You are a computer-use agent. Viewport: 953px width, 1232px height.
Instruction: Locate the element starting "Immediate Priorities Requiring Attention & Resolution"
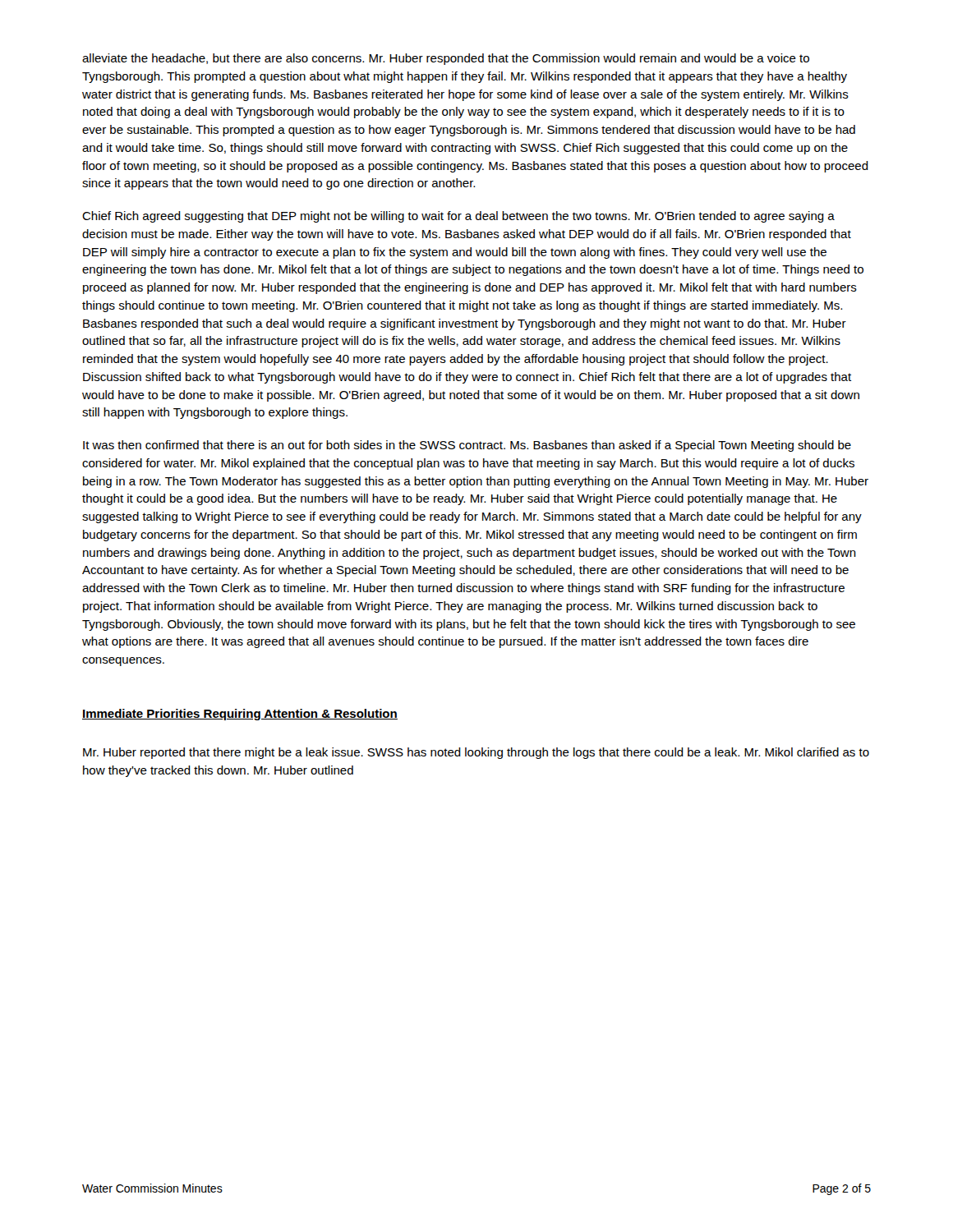click(240, 713)
